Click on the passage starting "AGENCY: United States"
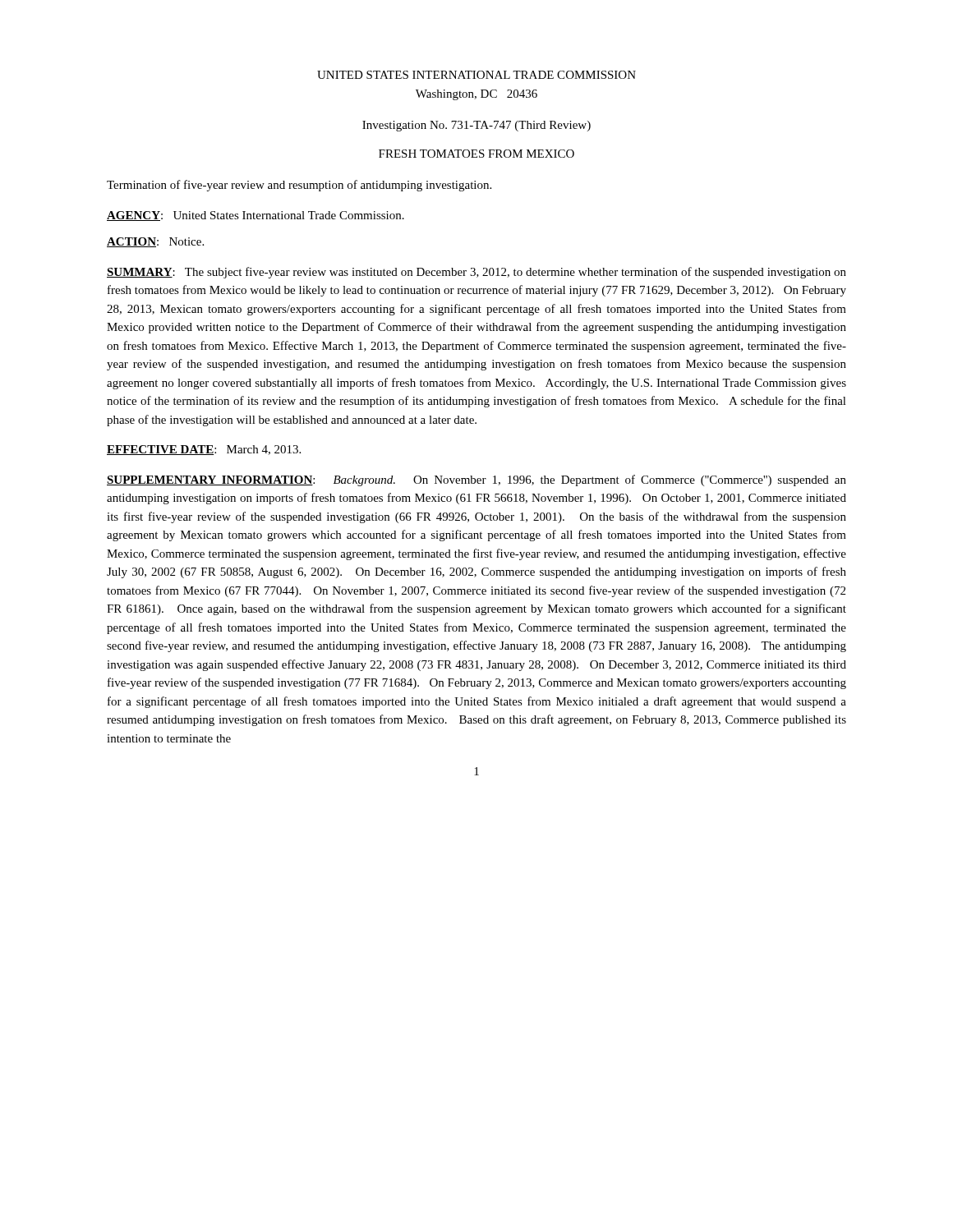 256,216
